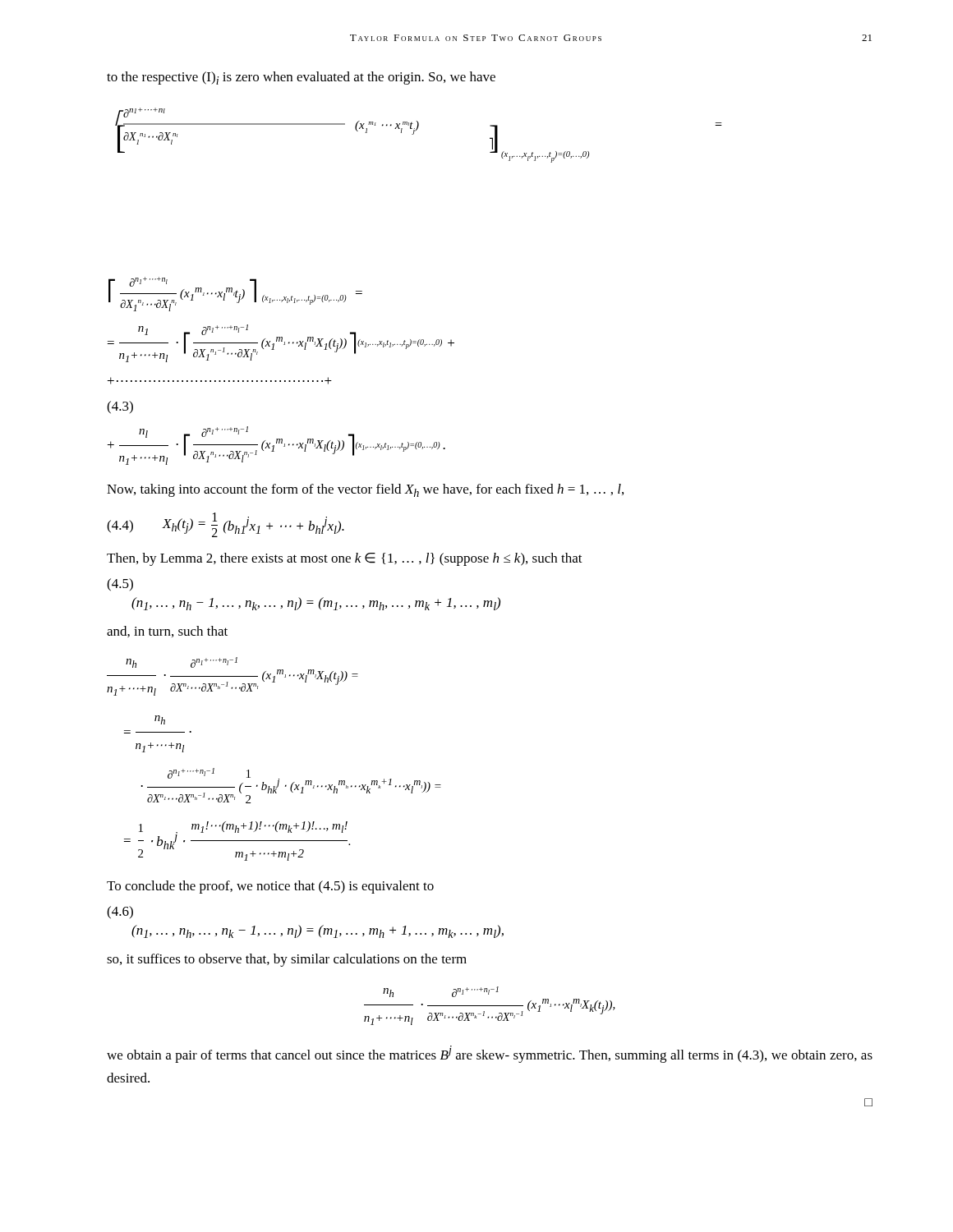The height and width of the screenshot is (1232, 953).
Task: Locate the text starting "Now, taking into account the form of the"
Action: (366, 491)
